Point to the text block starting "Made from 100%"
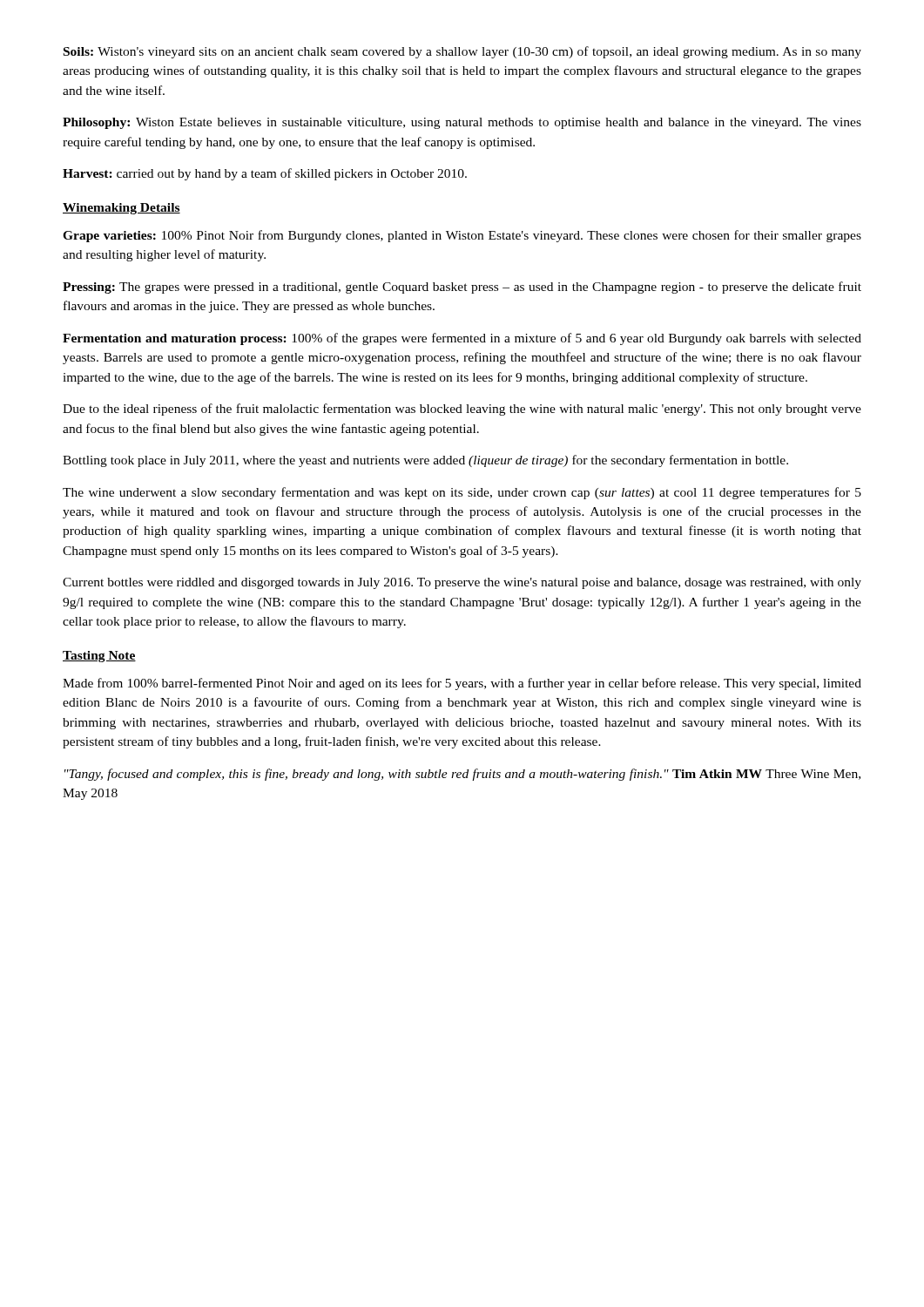This screenshot has width=924, height=1307. [462, 712]
